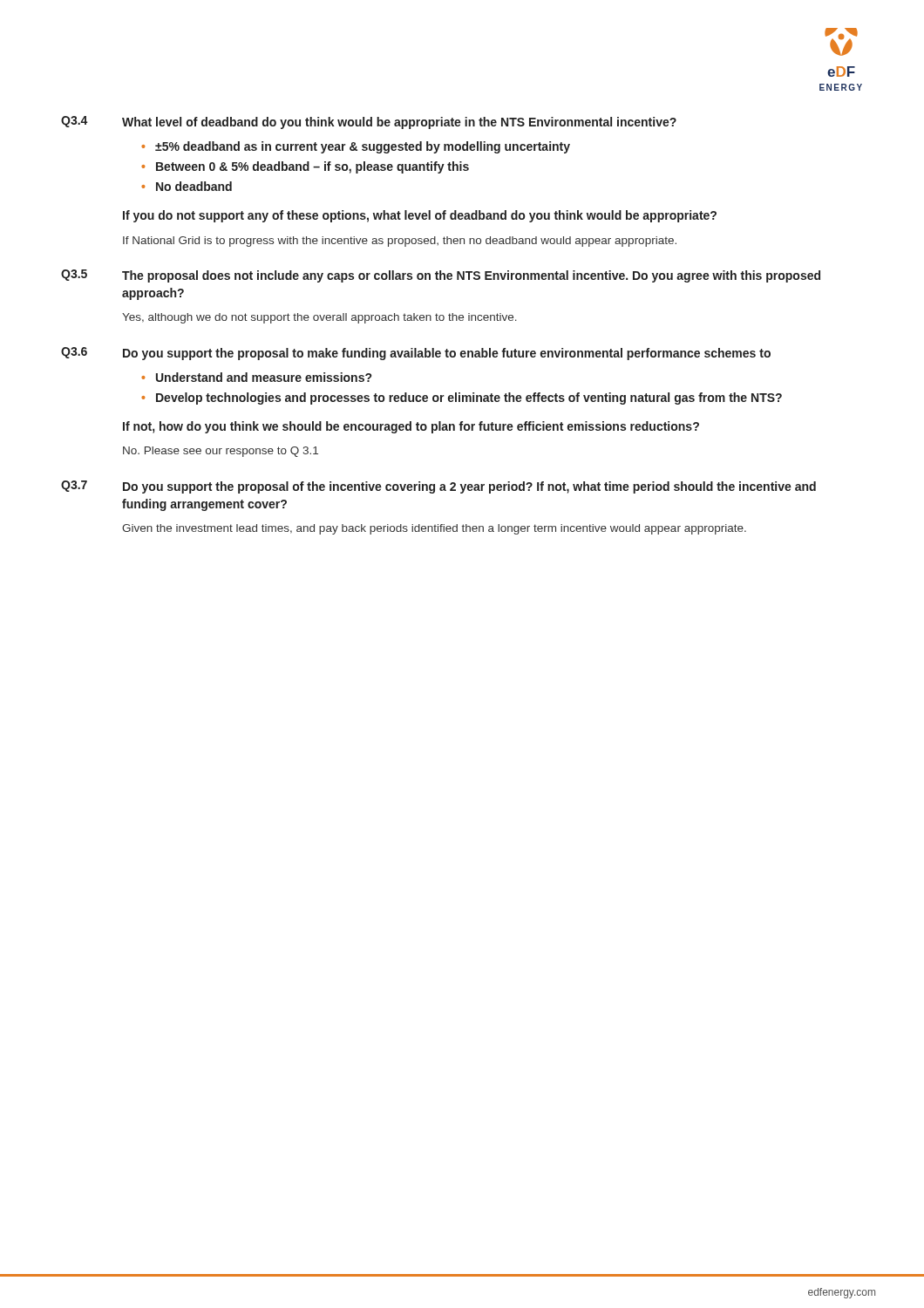Find the text block that reads "Given the investment lead times, and pay back"
924x1308 pixels.
point(434,528)
